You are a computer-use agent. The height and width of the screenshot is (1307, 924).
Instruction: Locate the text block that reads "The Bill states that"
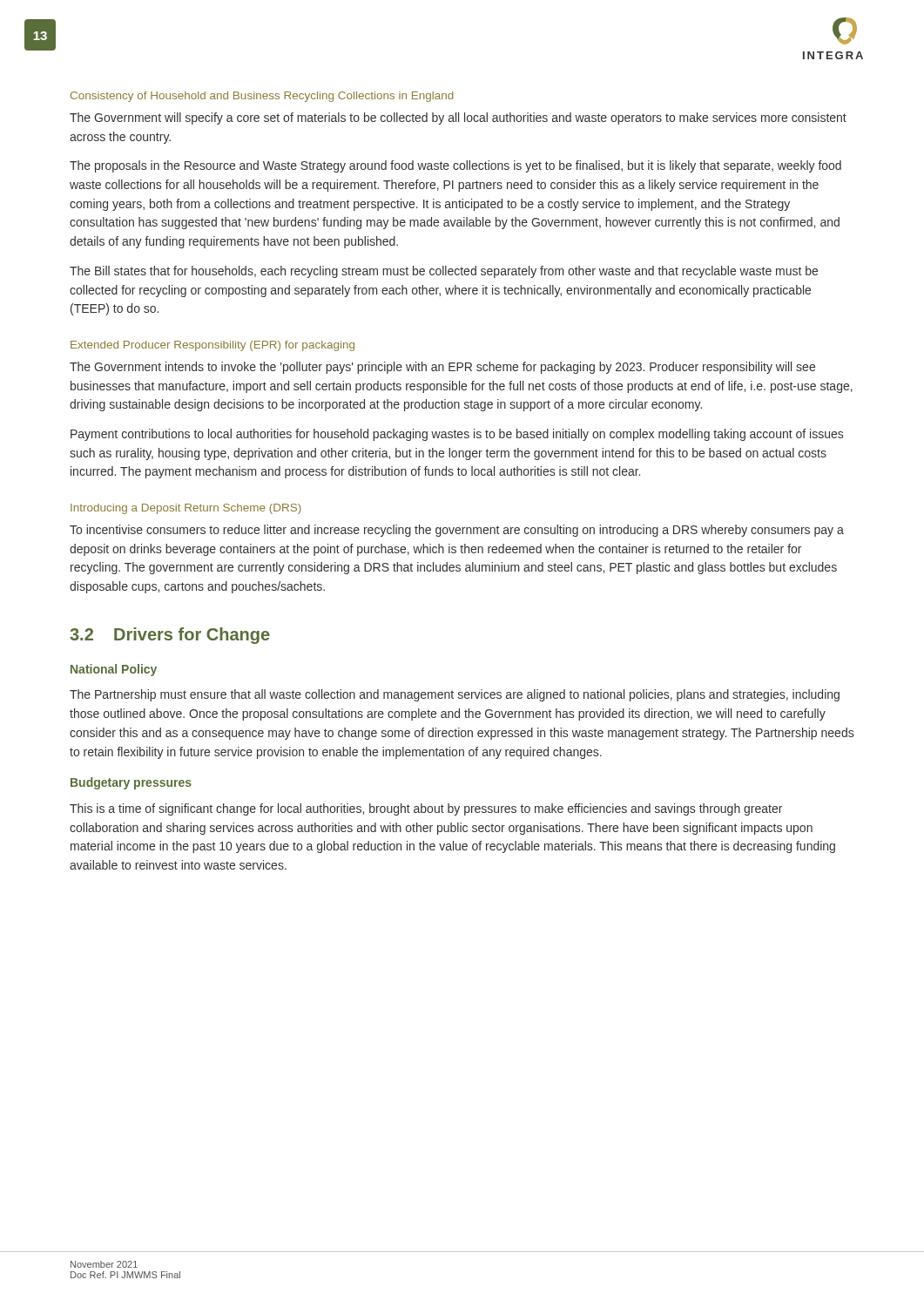(x=462, y=290)
